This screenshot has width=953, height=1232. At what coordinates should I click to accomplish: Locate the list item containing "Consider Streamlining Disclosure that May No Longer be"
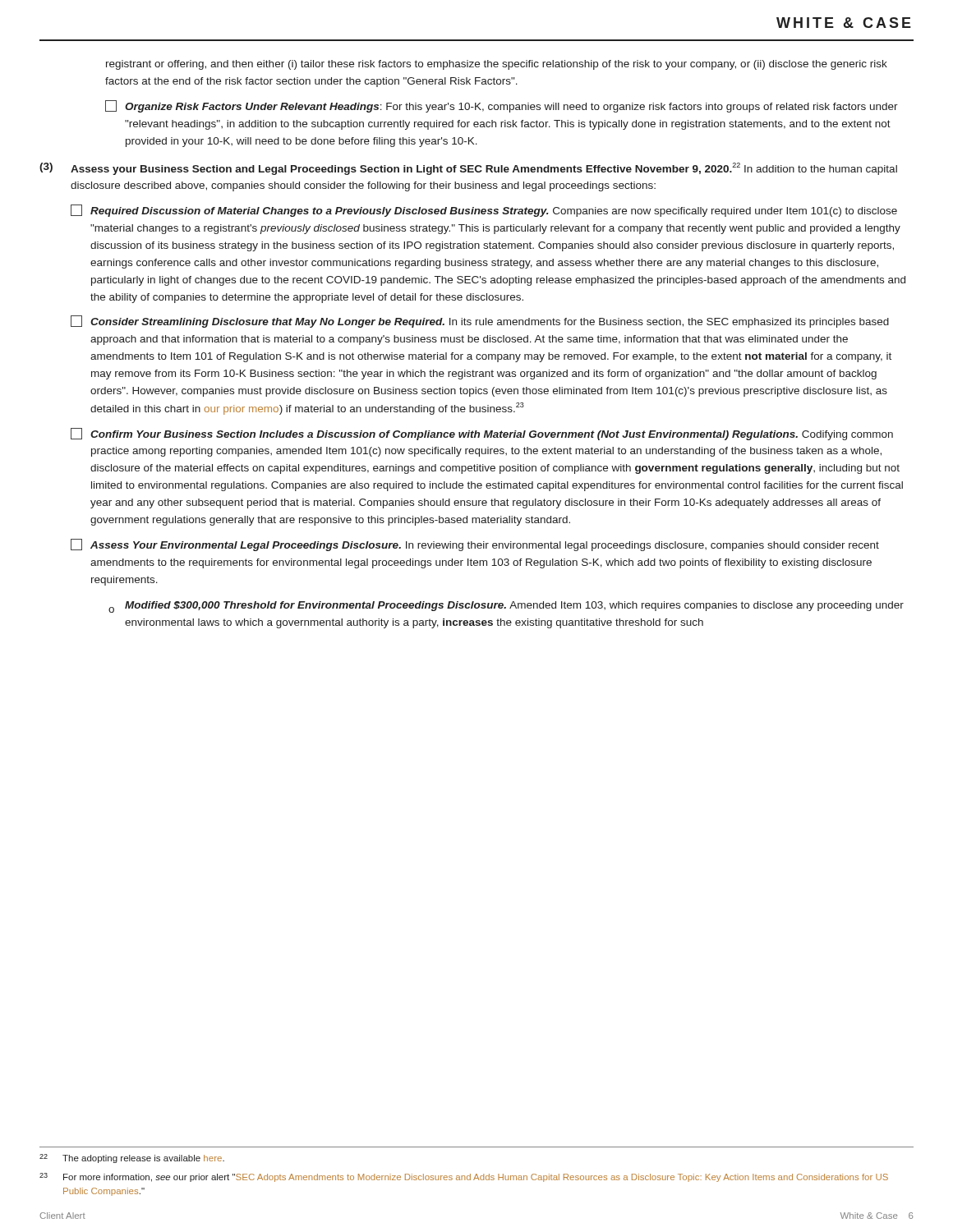point(492,366)
